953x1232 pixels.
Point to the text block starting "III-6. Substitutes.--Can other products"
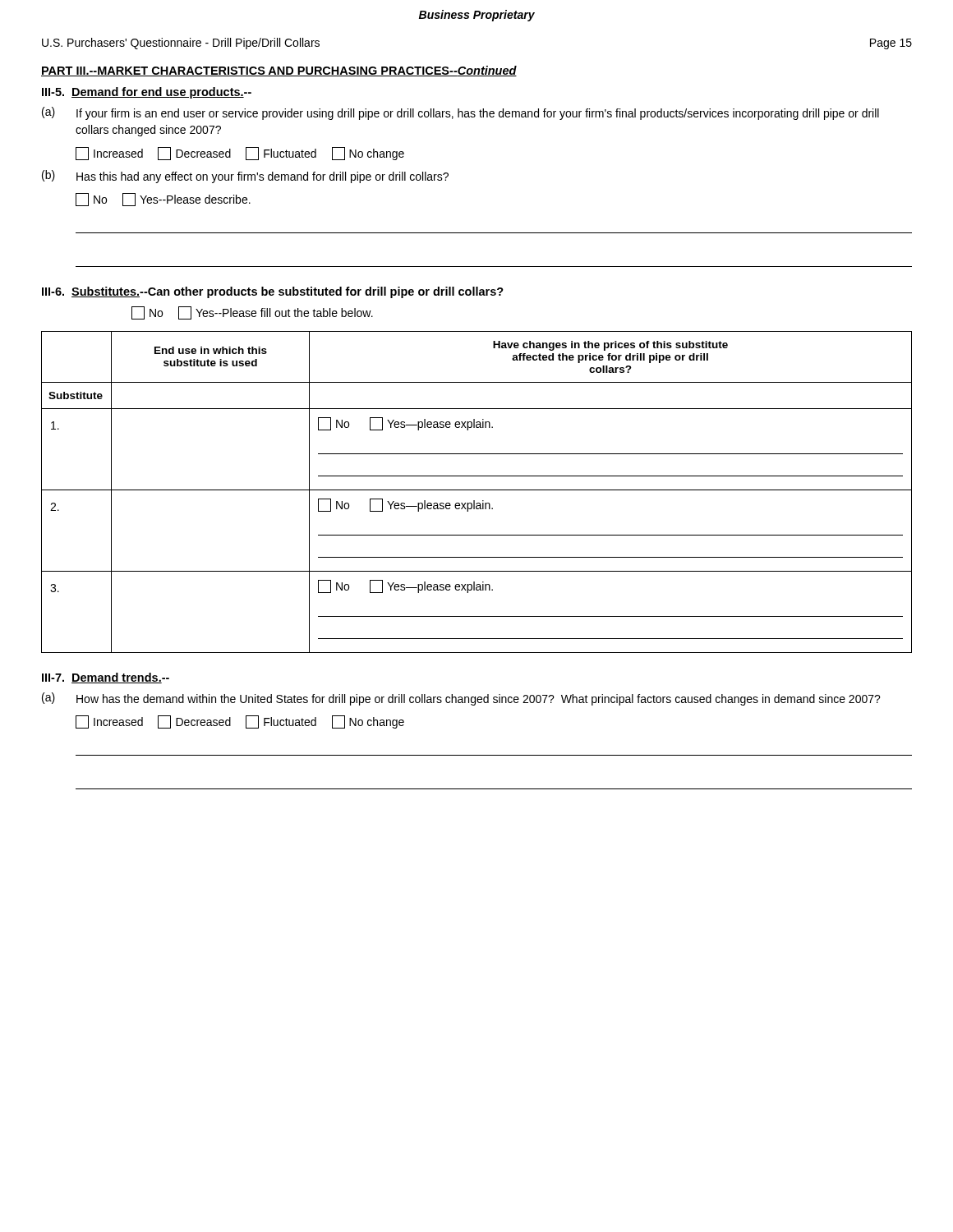[x=272, y=291]
